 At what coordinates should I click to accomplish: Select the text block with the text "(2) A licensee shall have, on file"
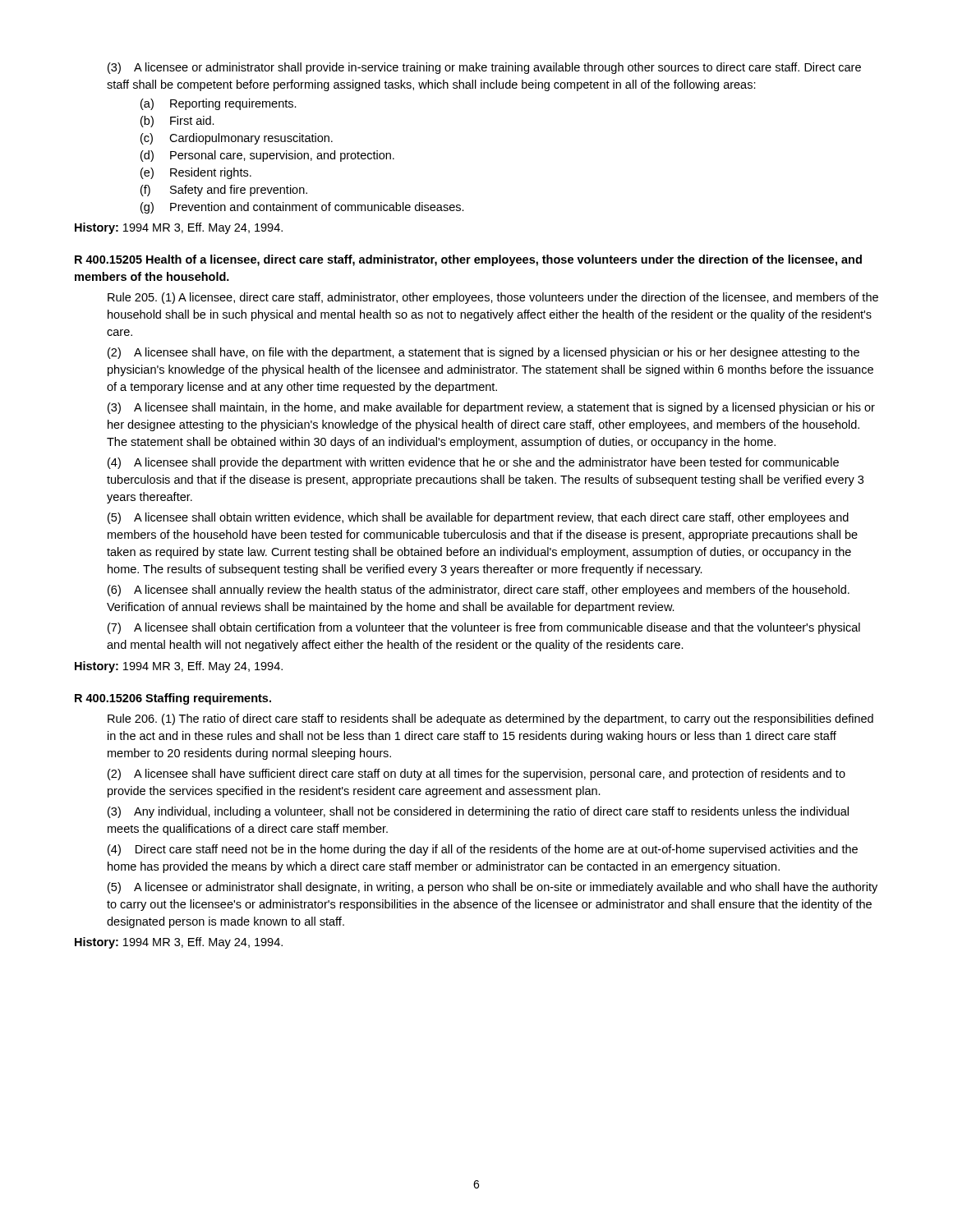coord(493,370)
